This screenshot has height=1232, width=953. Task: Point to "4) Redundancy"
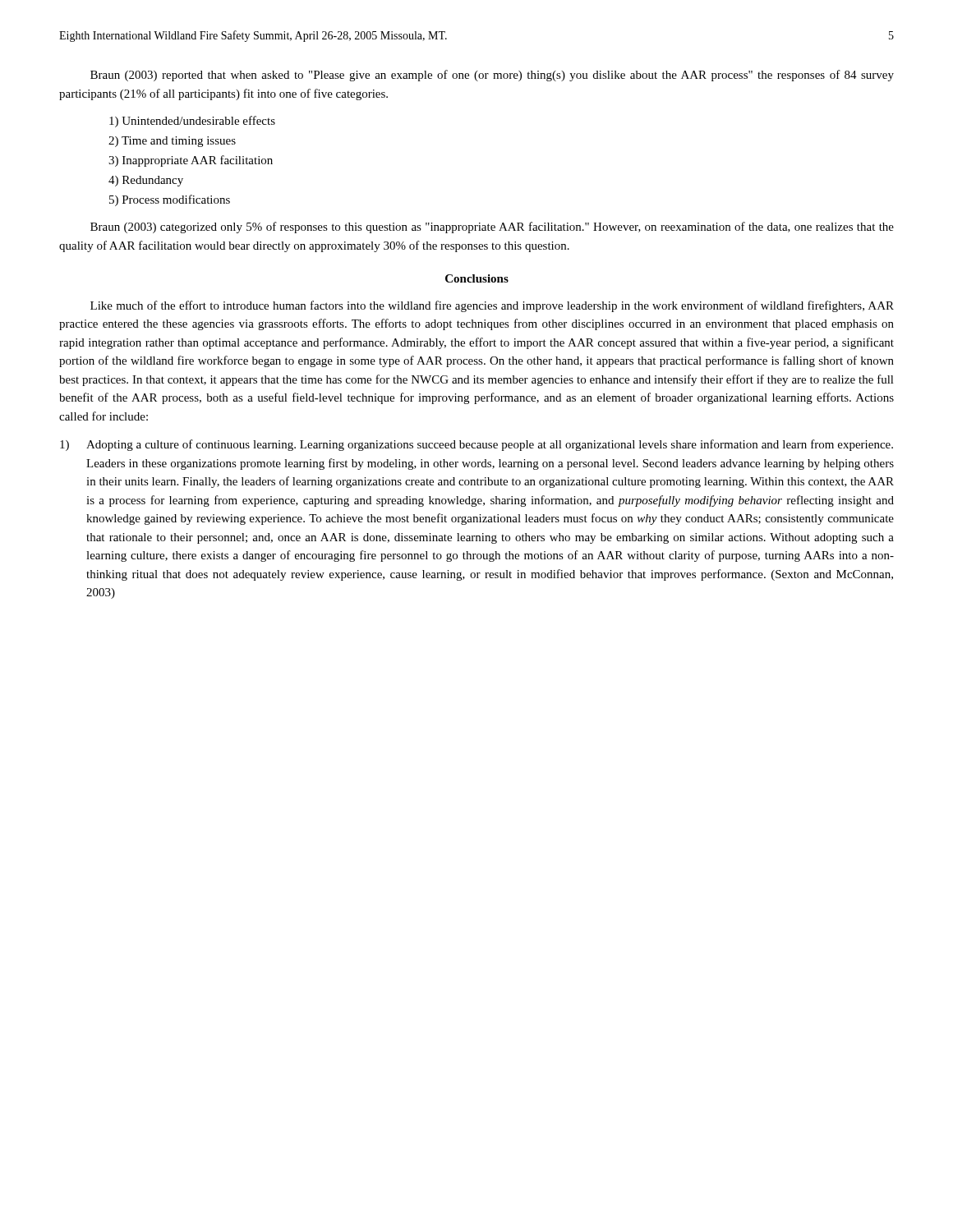pyautogui.click(x=146, y=181)
